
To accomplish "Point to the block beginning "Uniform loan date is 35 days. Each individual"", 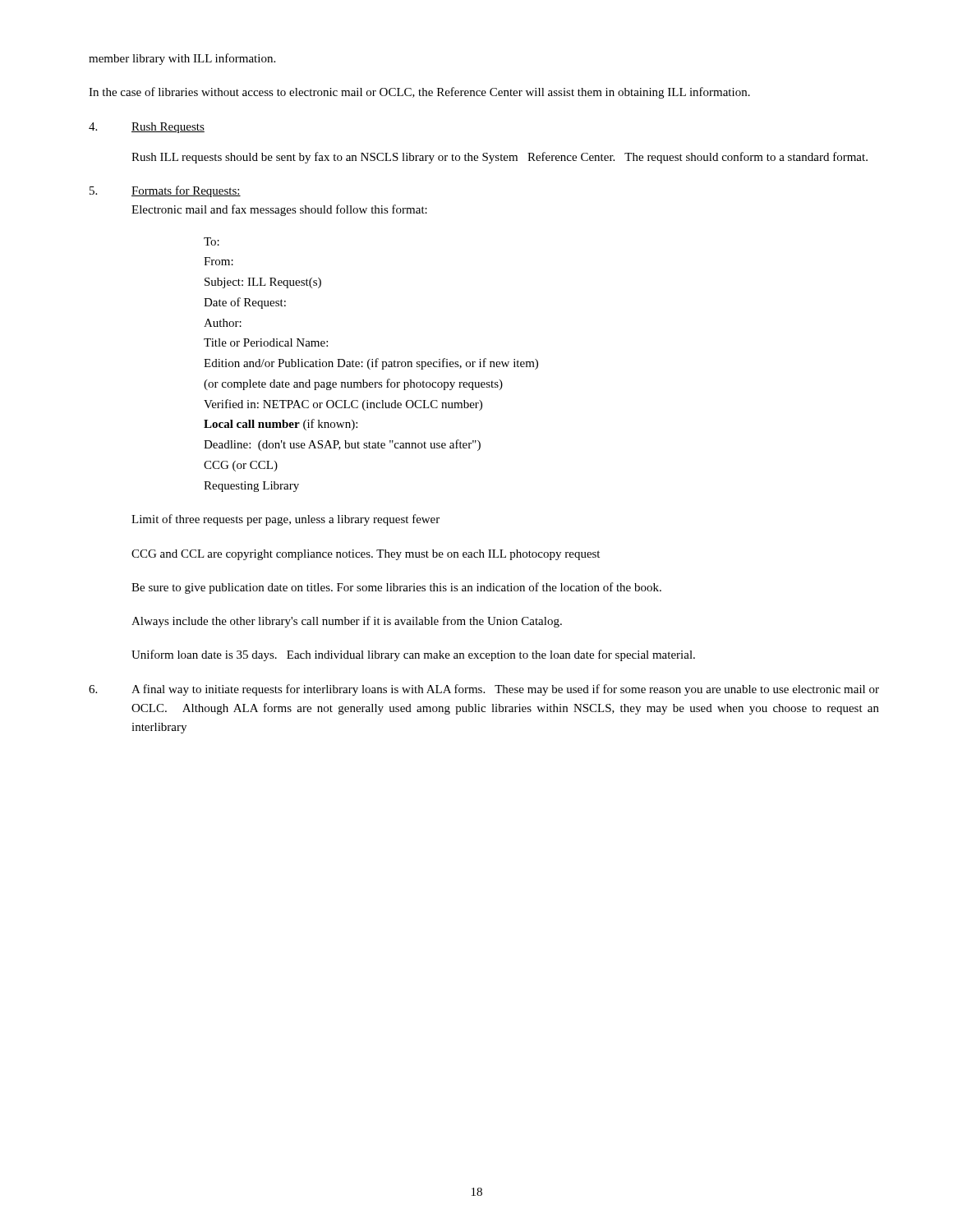I will pyautogui.click(x=414, y=655).
